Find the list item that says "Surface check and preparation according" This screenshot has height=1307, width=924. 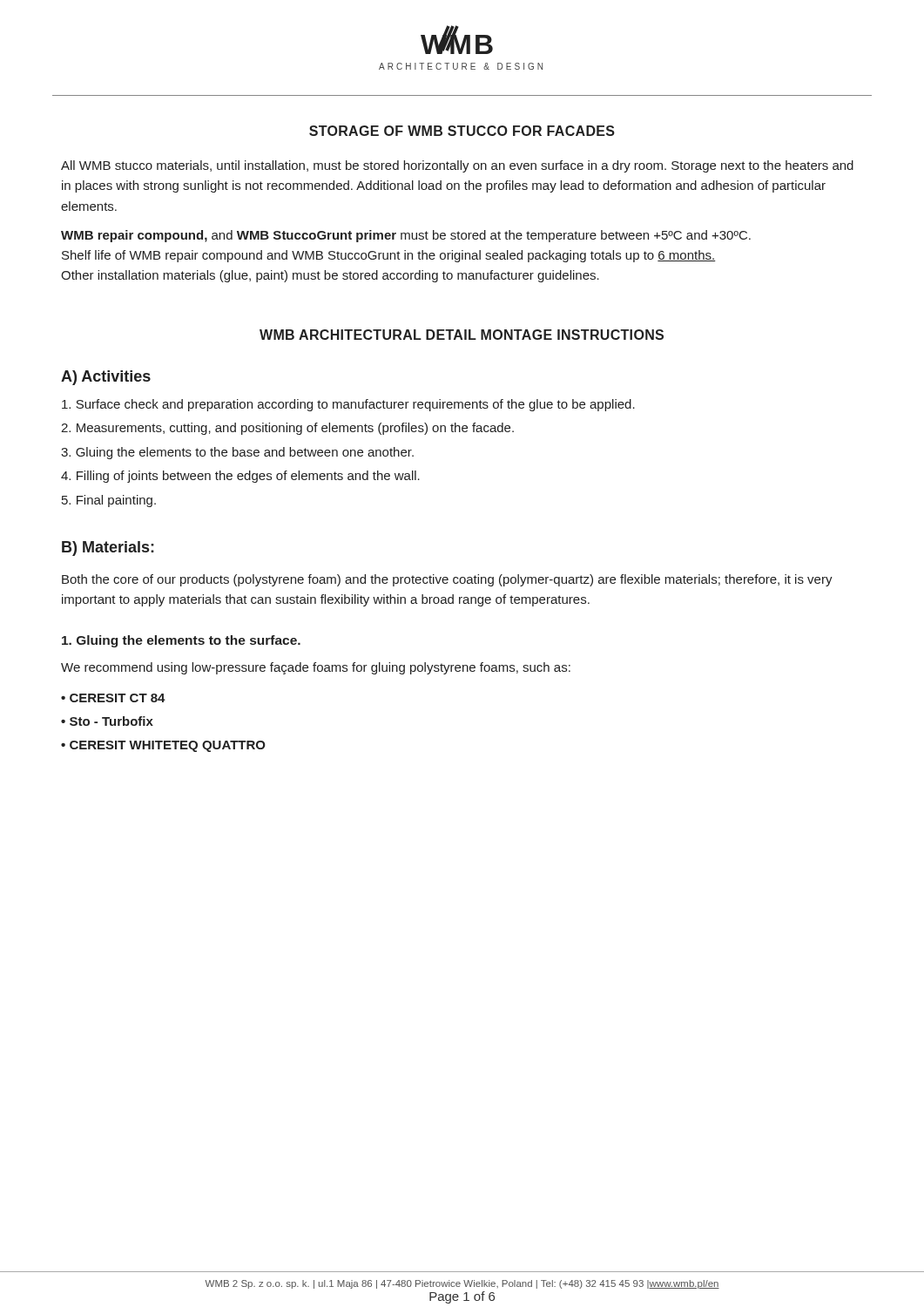click(x=348, y=403)
